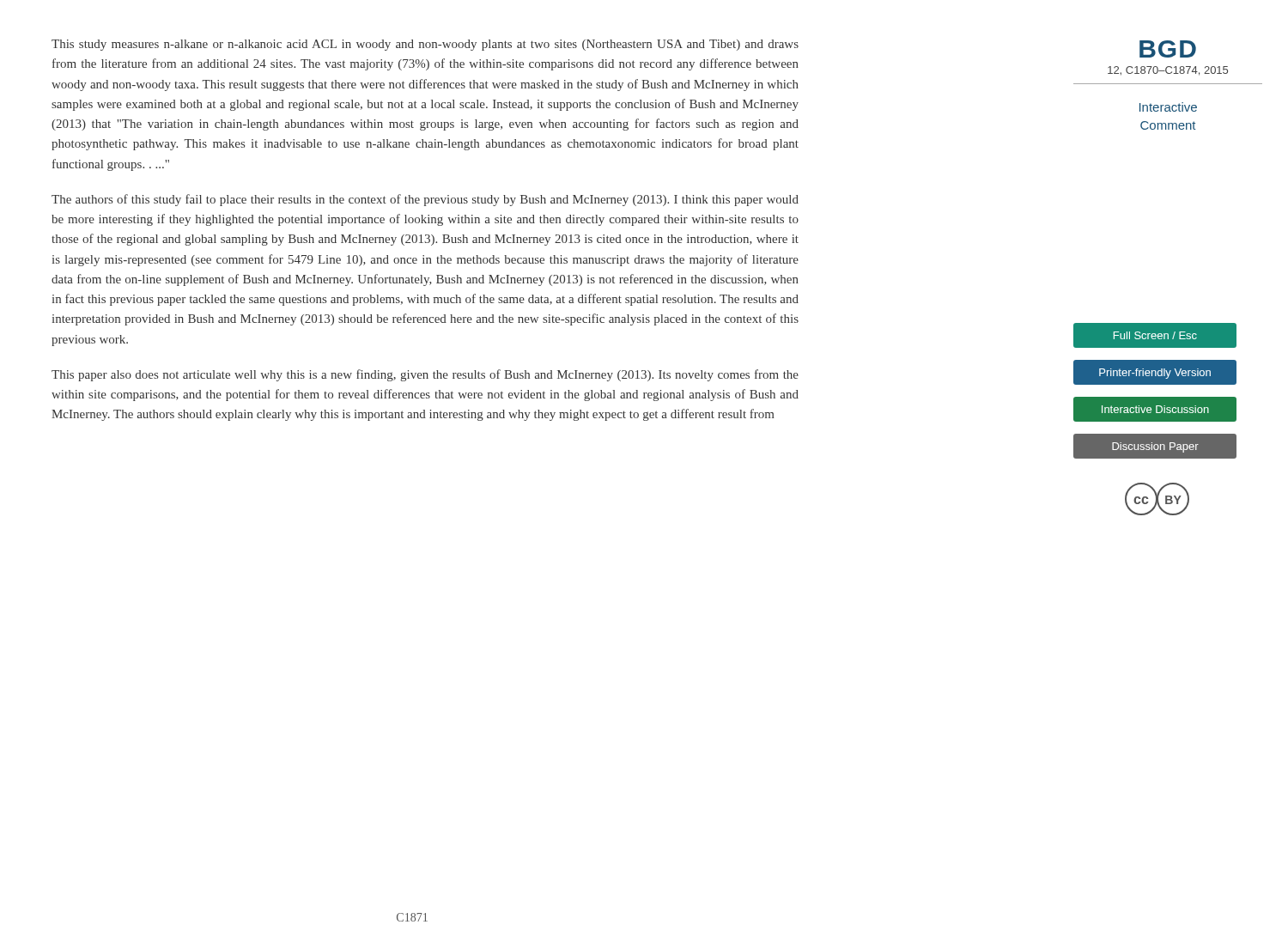This screenshot has height=949, width=1288.
Task: Click where it says "Full Screen / Esc"
Action: (1155, 335)
